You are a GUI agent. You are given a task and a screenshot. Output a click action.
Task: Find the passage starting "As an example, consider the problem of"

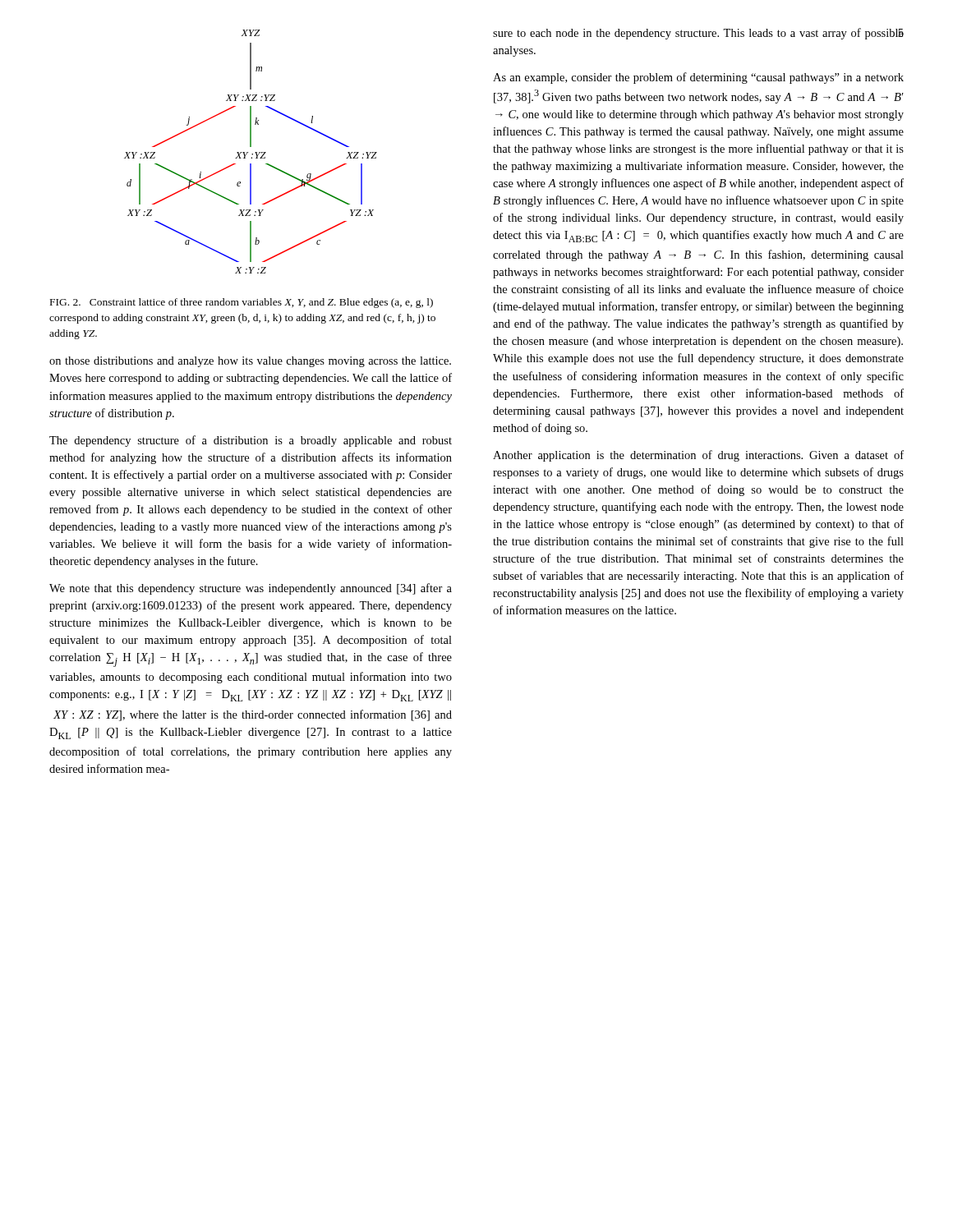point(698,252)
